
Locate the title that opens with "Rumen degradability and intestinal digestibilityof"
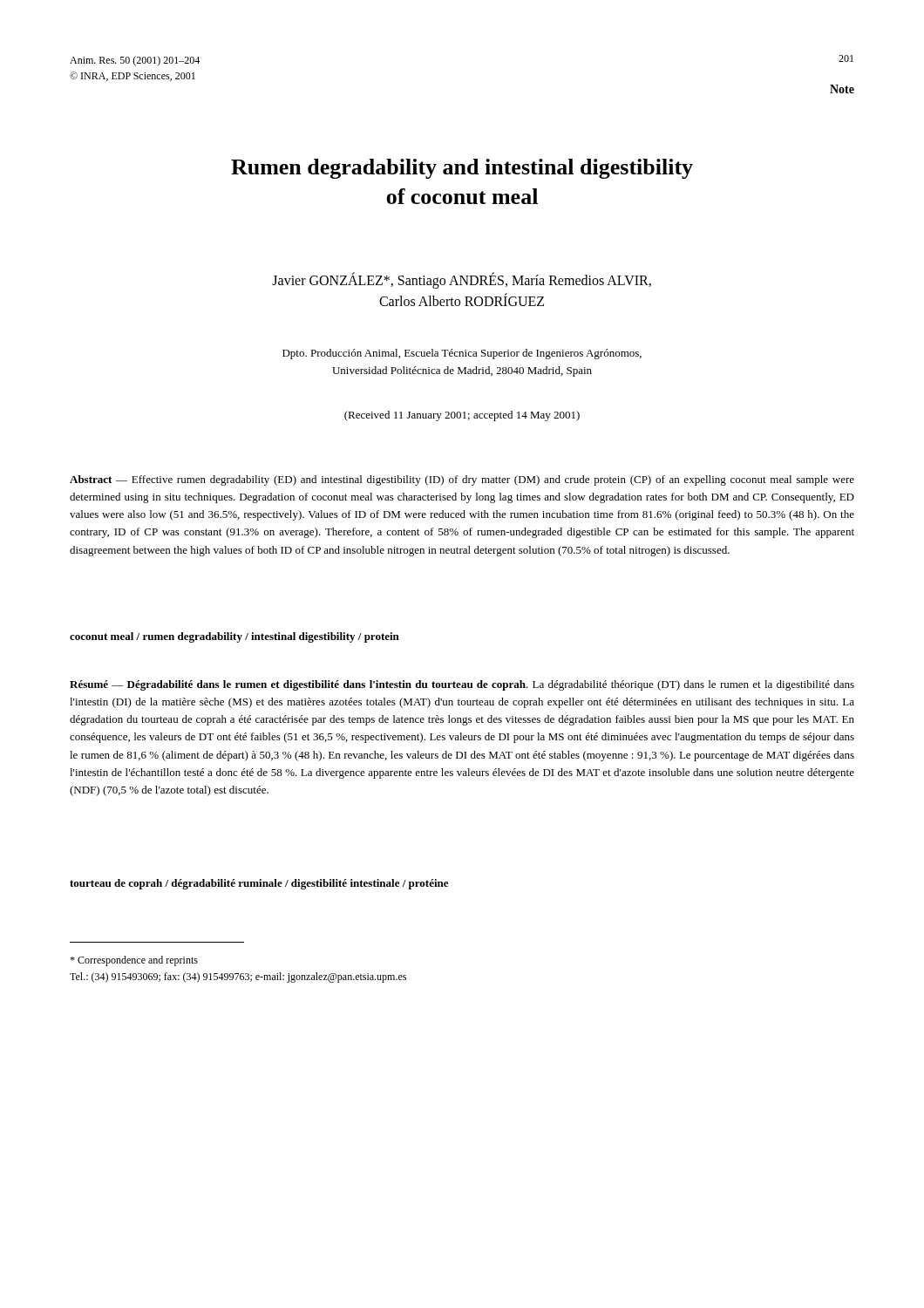tap(462, 182)
